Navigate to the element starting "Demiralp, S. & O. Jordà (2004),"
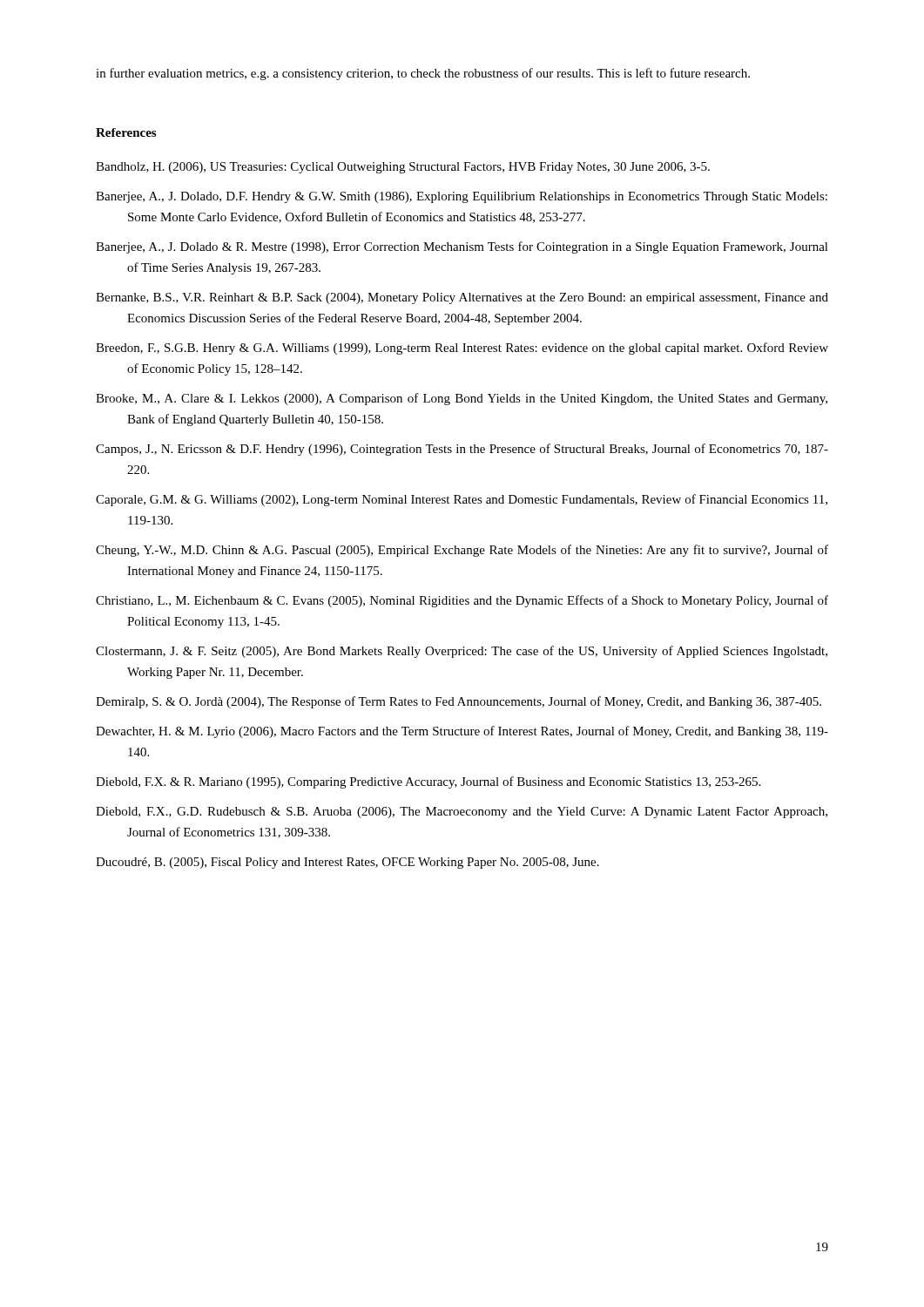 coord(459,701)
